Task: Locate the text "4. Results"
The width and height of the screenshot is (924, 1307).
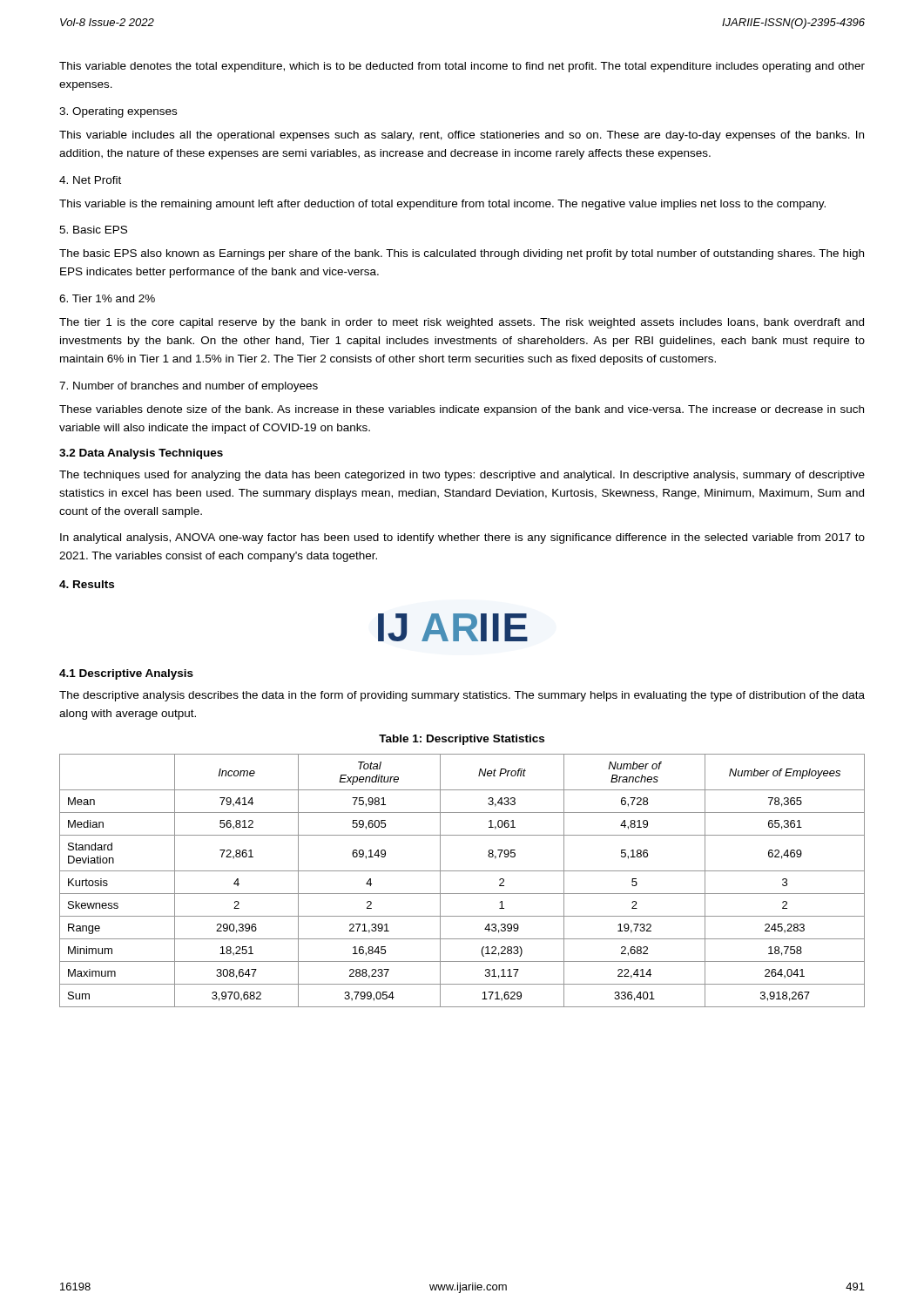Action: click(x=87, y=584)
